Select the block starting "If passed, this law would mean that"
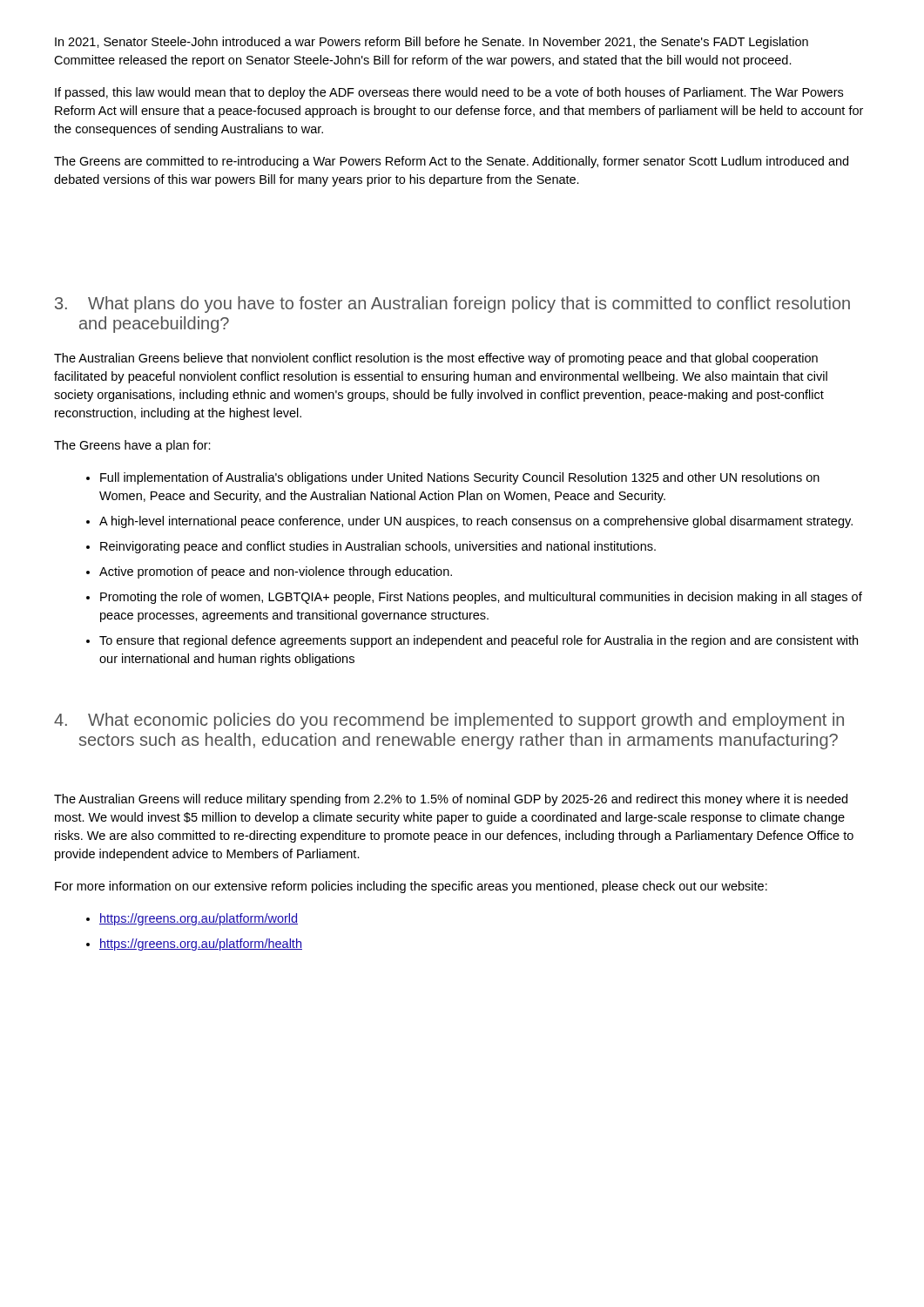924x1307 pixels. (459, 111)
